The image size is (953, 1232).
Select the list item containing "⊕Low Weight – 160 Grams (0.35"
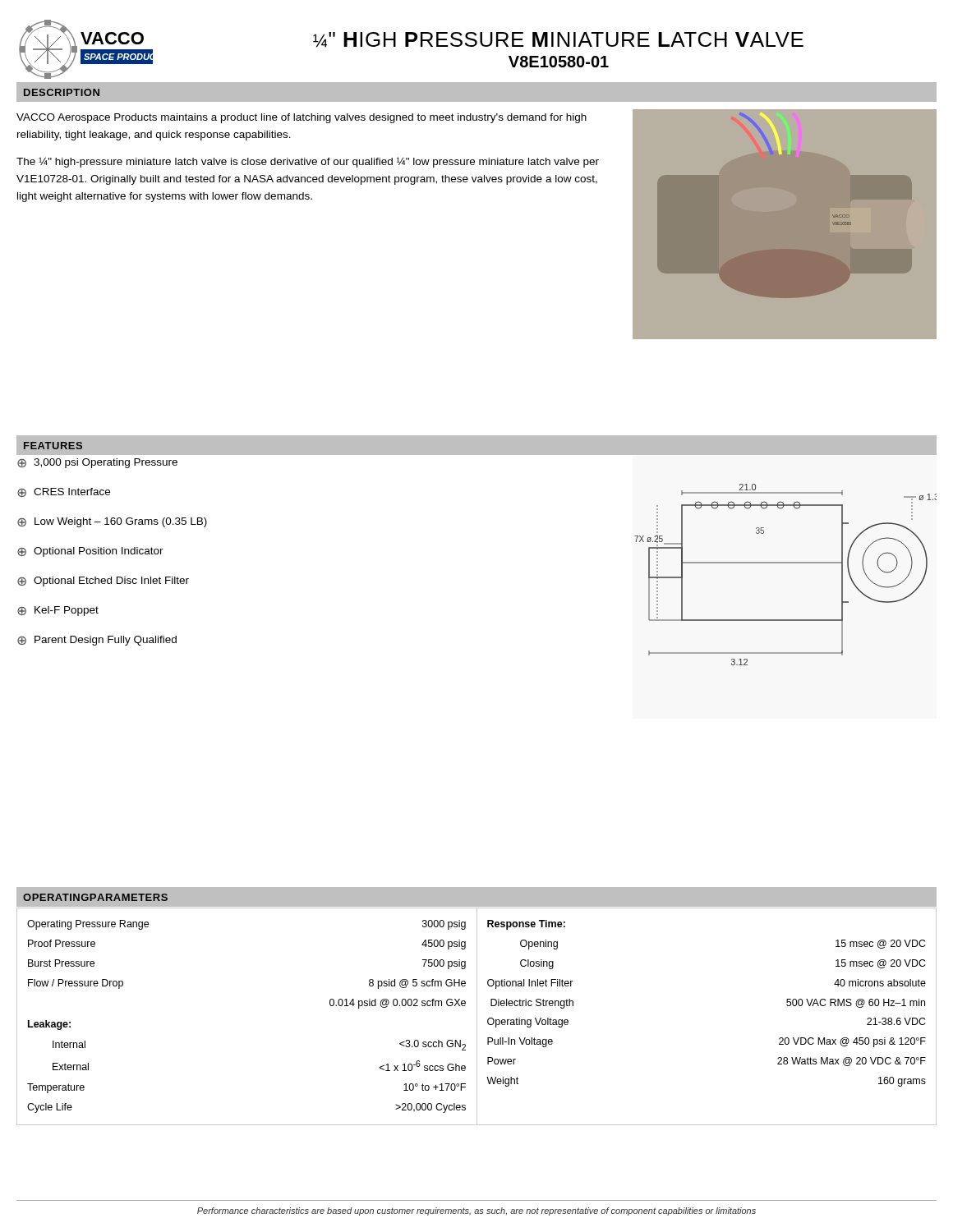pyautogui.click(x=112, y=522)
